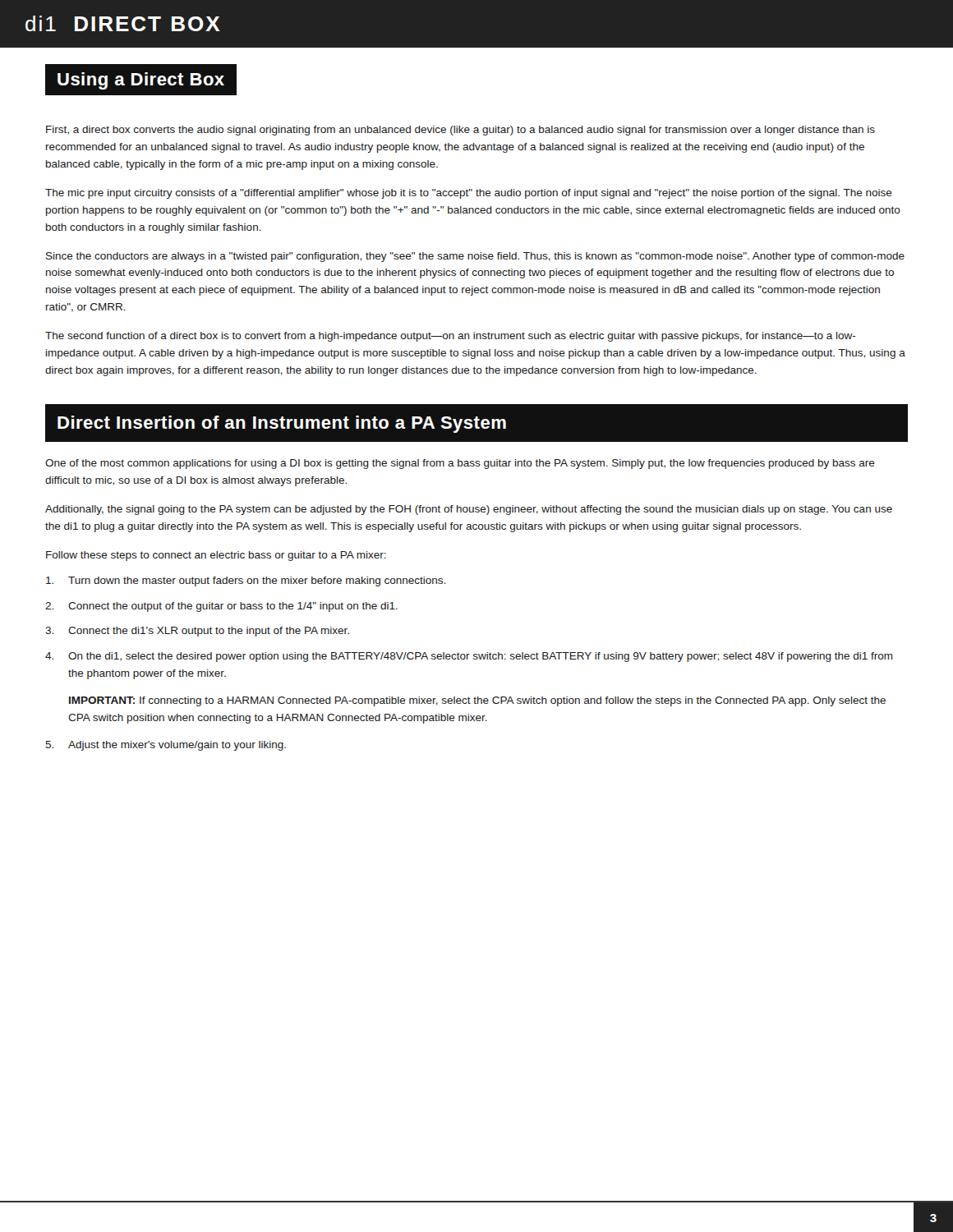Find the block on this page that starts "3. Connect the di1's XLR"
This screenshot has width=953, height=1232.
tap(197, 632)
